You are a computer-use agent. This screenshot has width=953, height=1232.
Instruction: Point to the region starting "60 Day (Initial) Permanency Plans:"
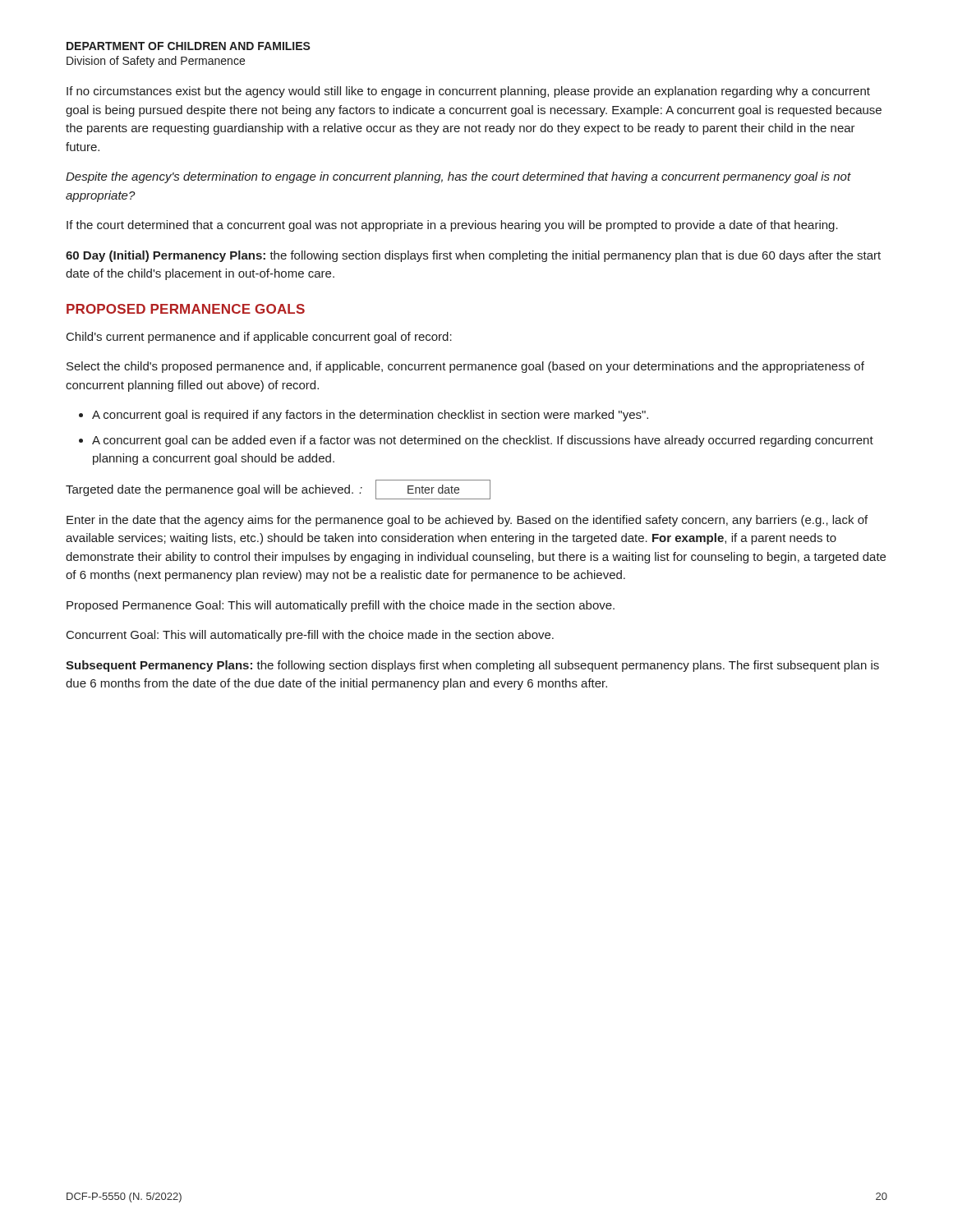(473, 264)
